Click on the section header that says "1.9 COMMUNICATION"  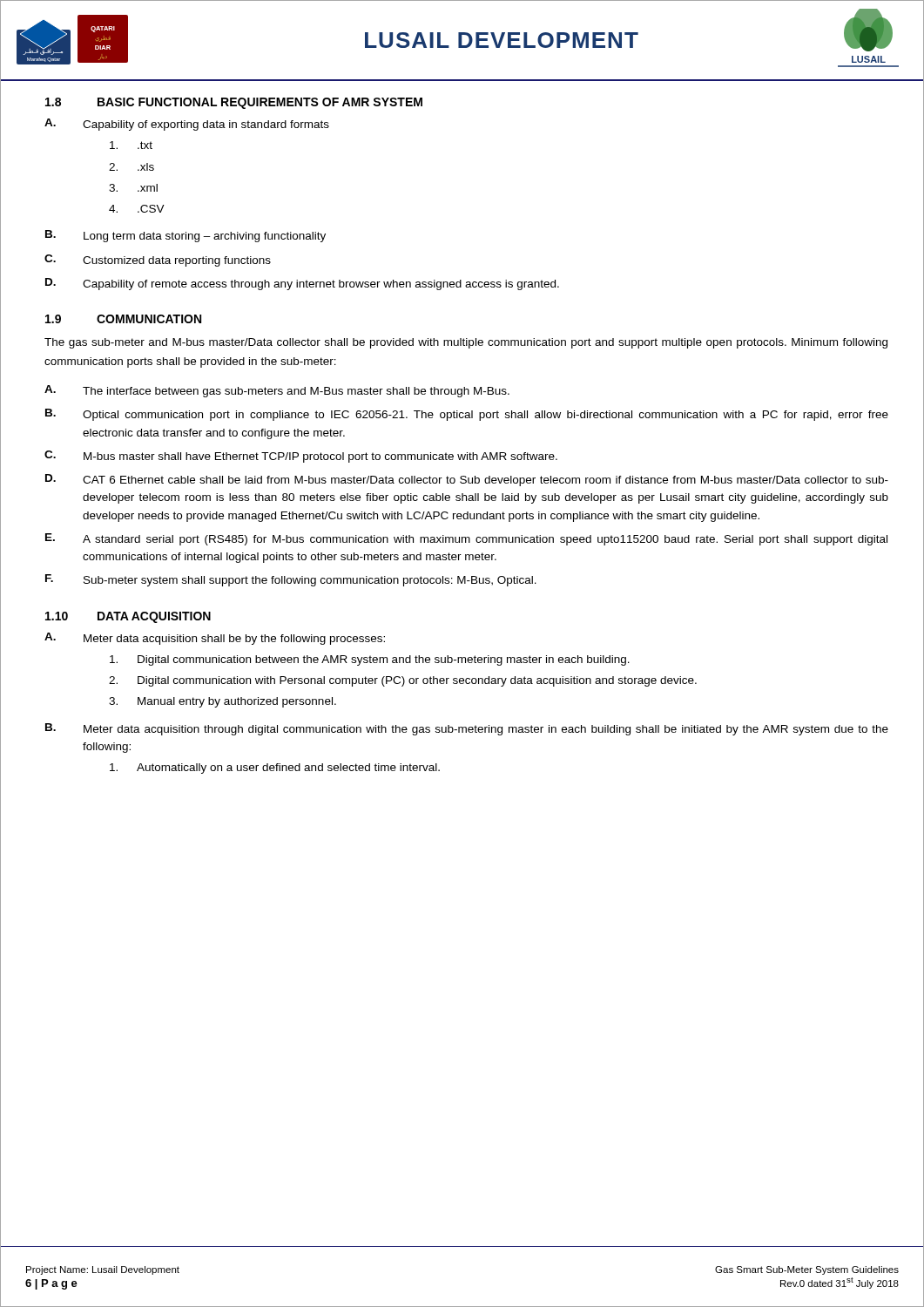123,319
